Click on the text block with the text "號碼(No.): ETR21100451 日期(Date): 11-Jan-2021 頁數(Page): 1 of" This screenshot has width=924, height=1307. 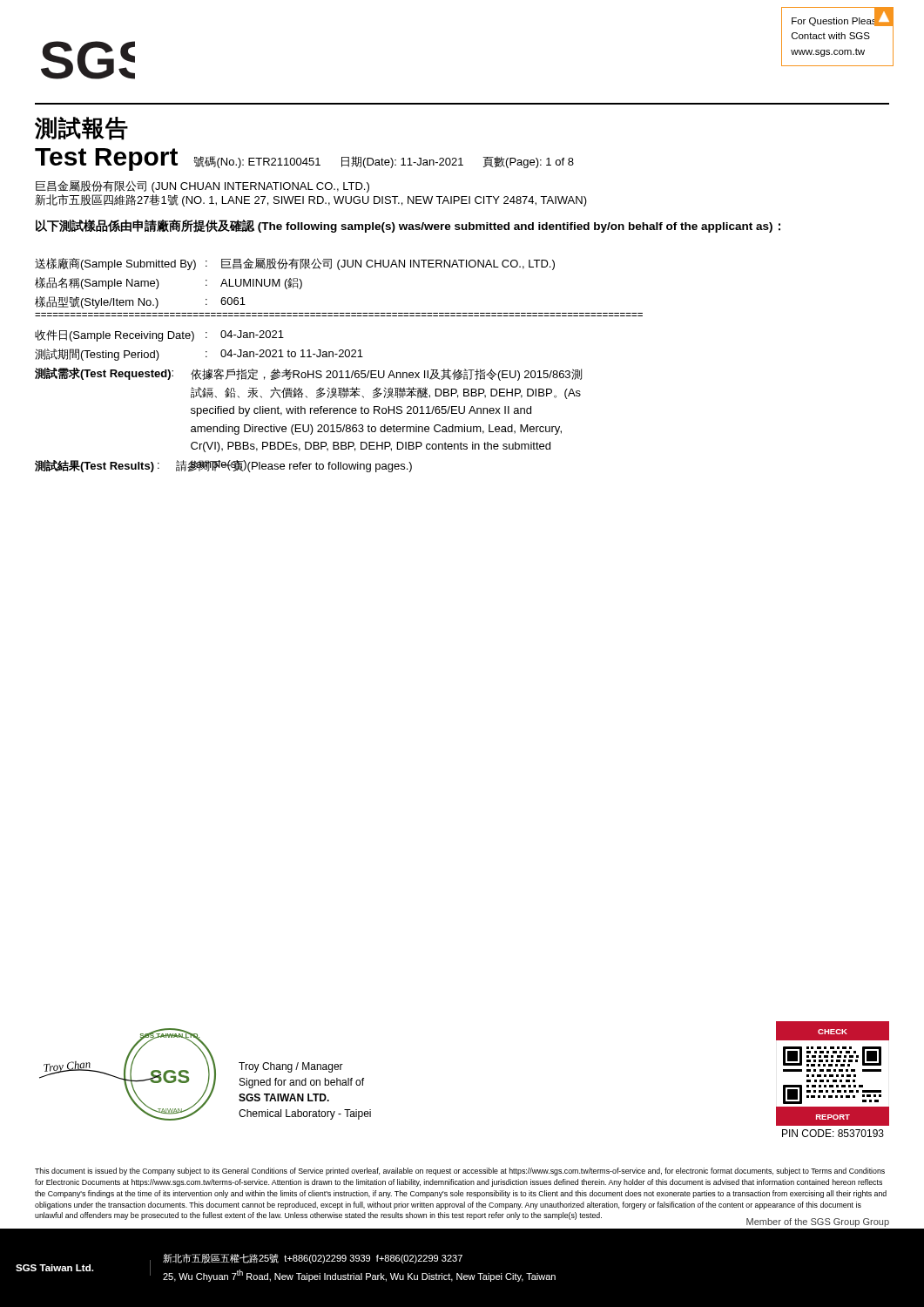(x=384, y=162)
